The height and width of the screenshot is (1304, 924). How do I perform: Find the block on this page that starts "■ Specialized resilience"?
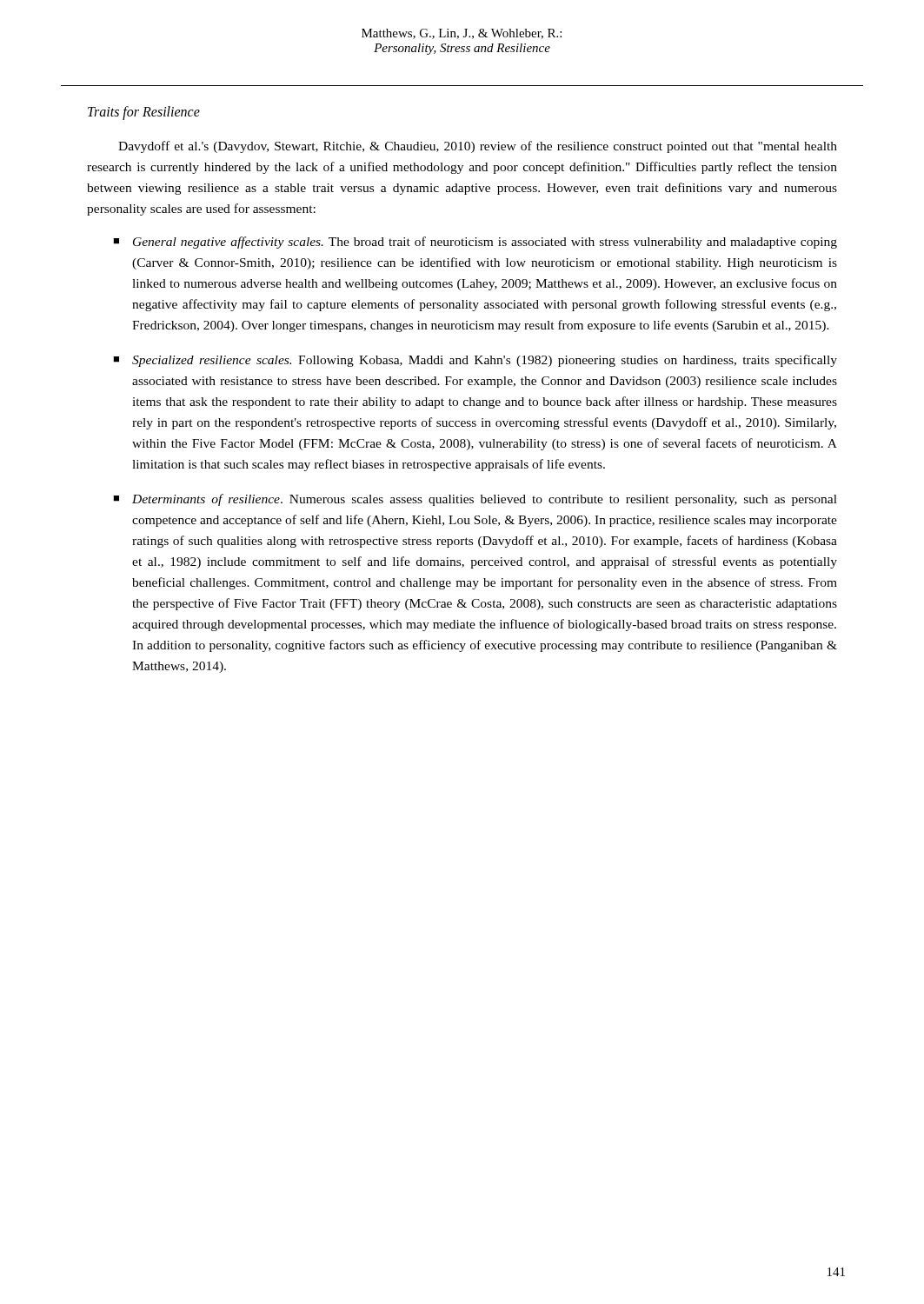tap(475, 412)
